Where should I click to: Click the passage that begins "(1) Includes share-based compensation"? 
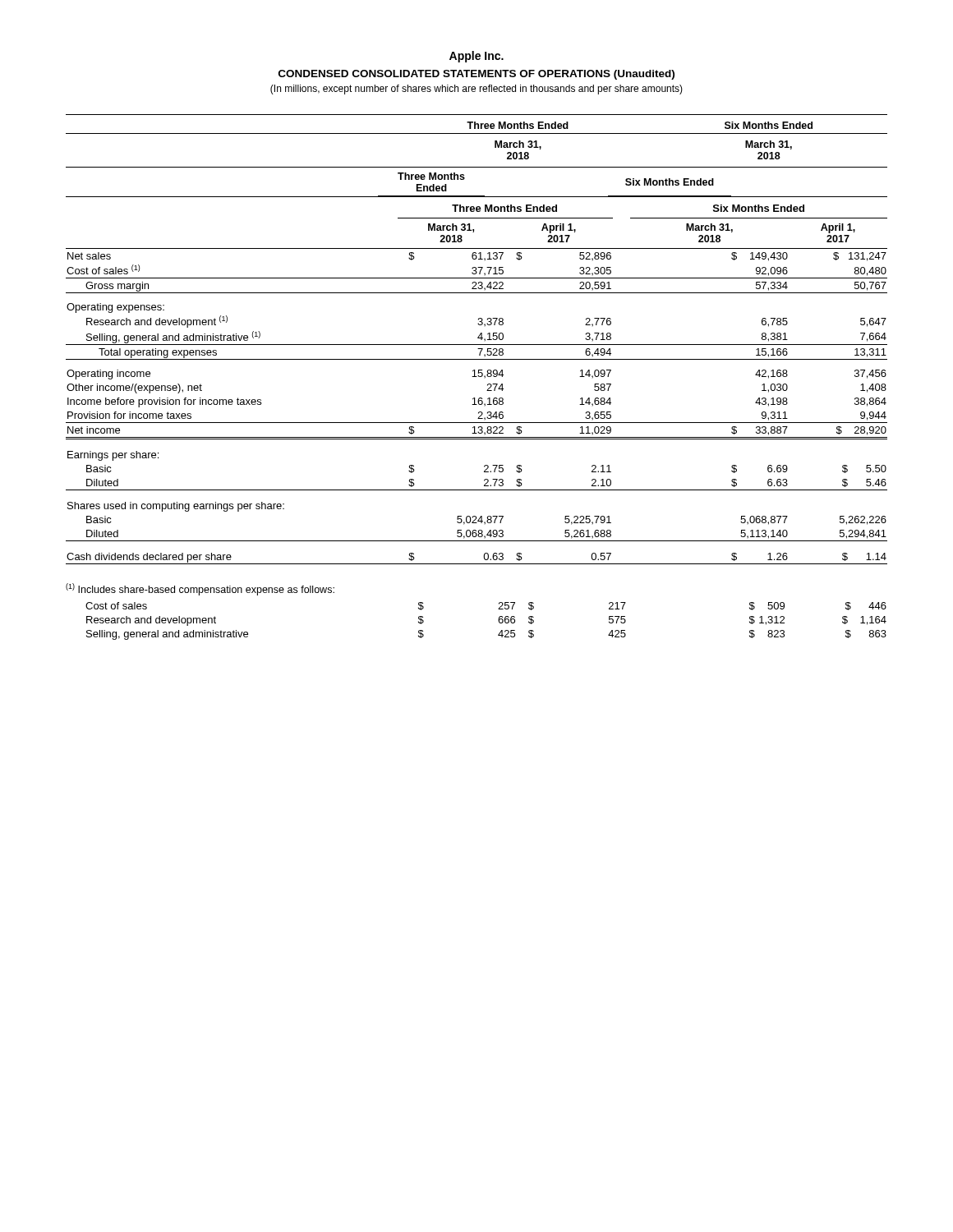point(200,589)
